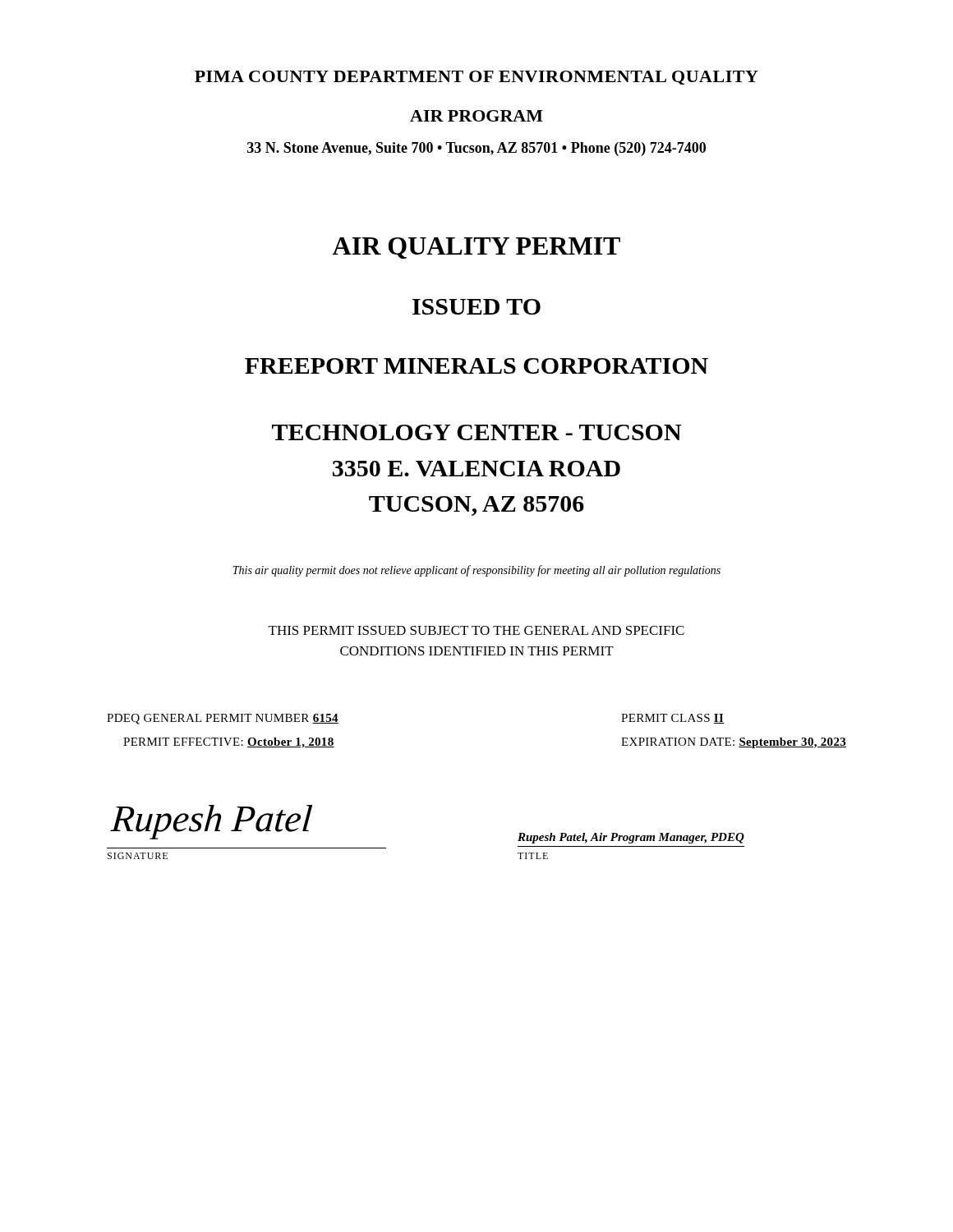Locate the text block that reads "THIS PERMIT ISSUED SUBJECT"
Screen dimensions: 1232x953
pos(476,640)
